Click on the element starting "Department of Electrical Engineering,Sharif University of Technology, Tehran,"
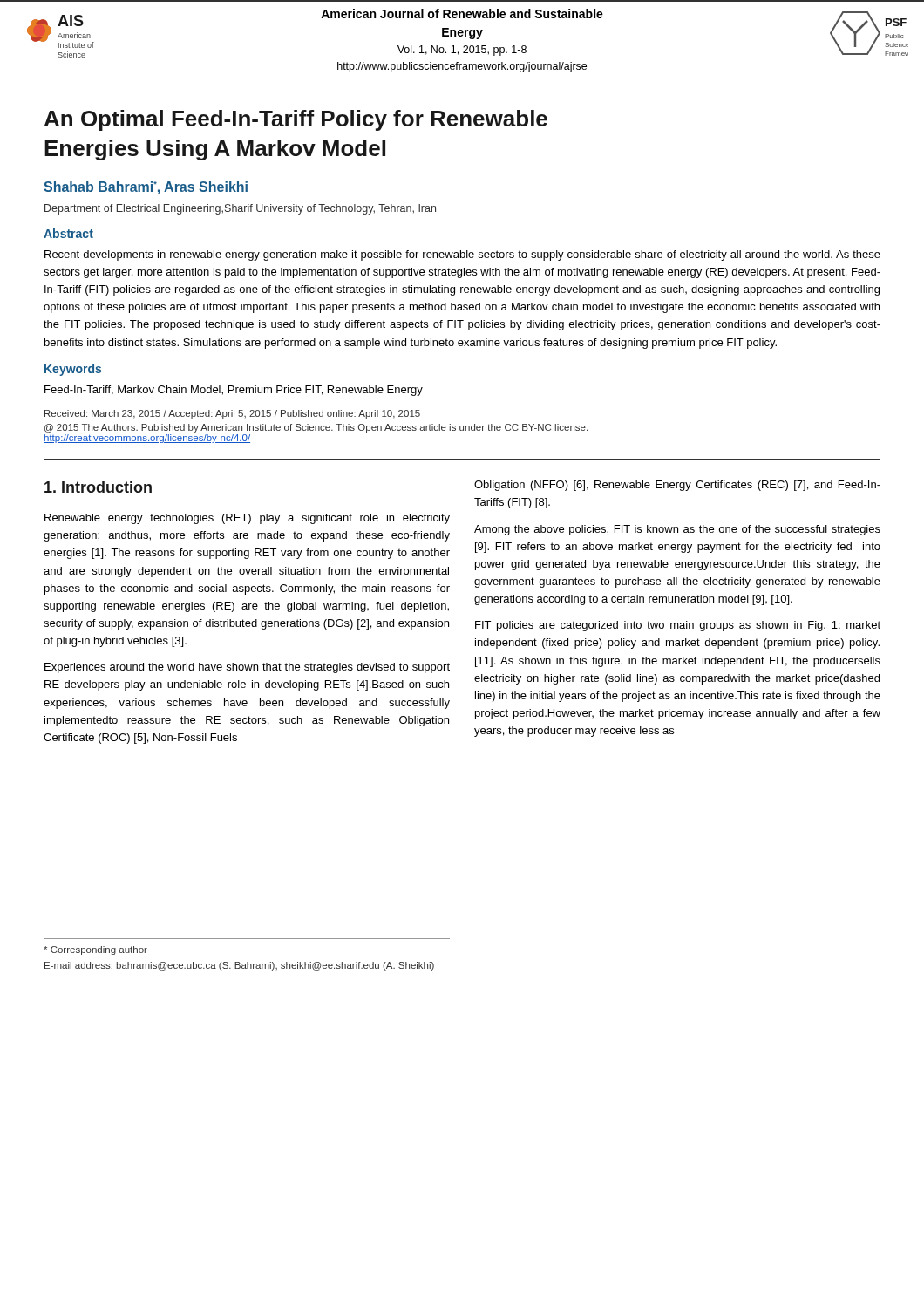924x1308 pixels. coord(240,208)
